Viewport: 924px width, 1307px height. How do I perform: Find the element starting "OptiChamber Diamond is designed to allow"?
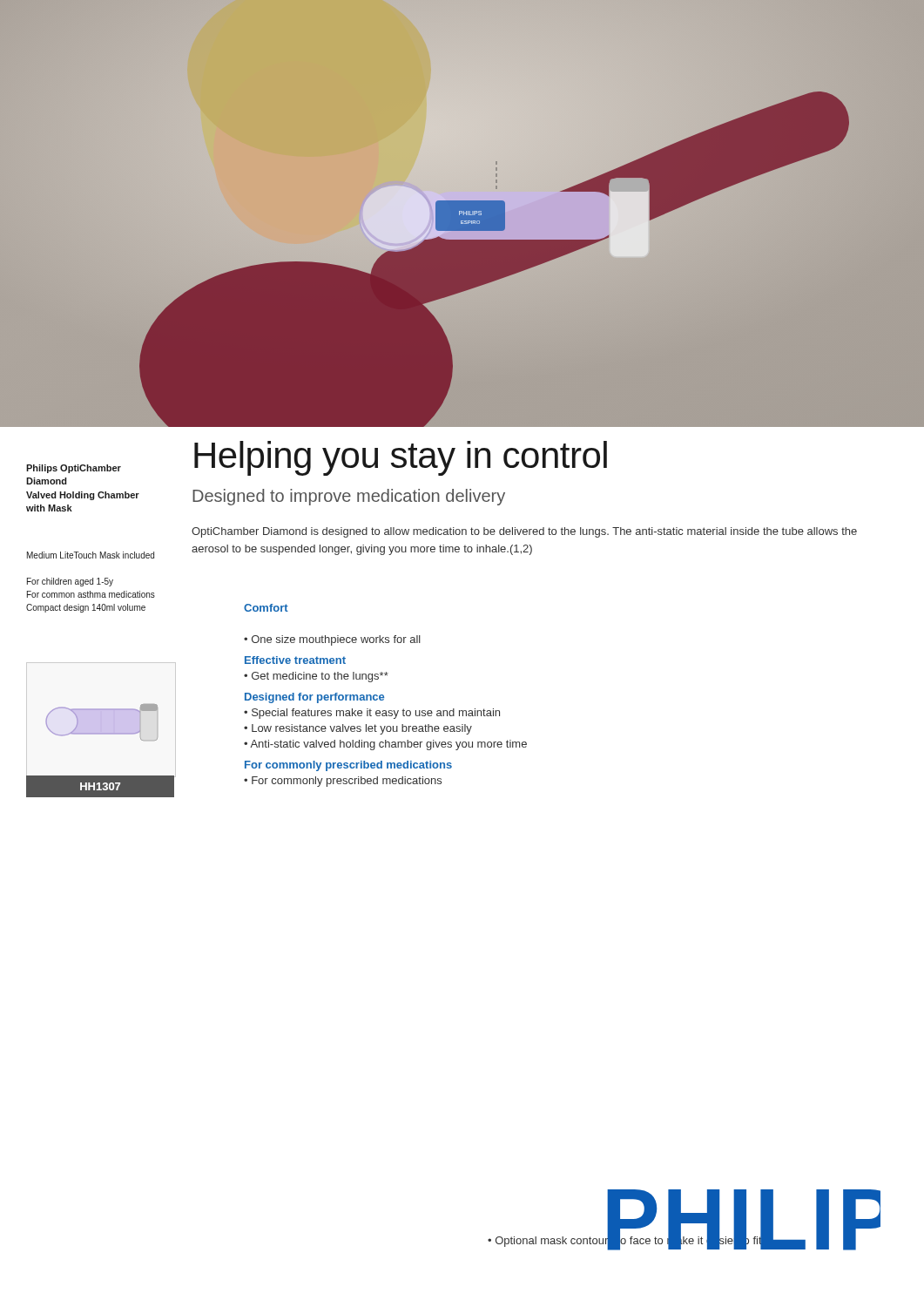click(x=524, y=540)
